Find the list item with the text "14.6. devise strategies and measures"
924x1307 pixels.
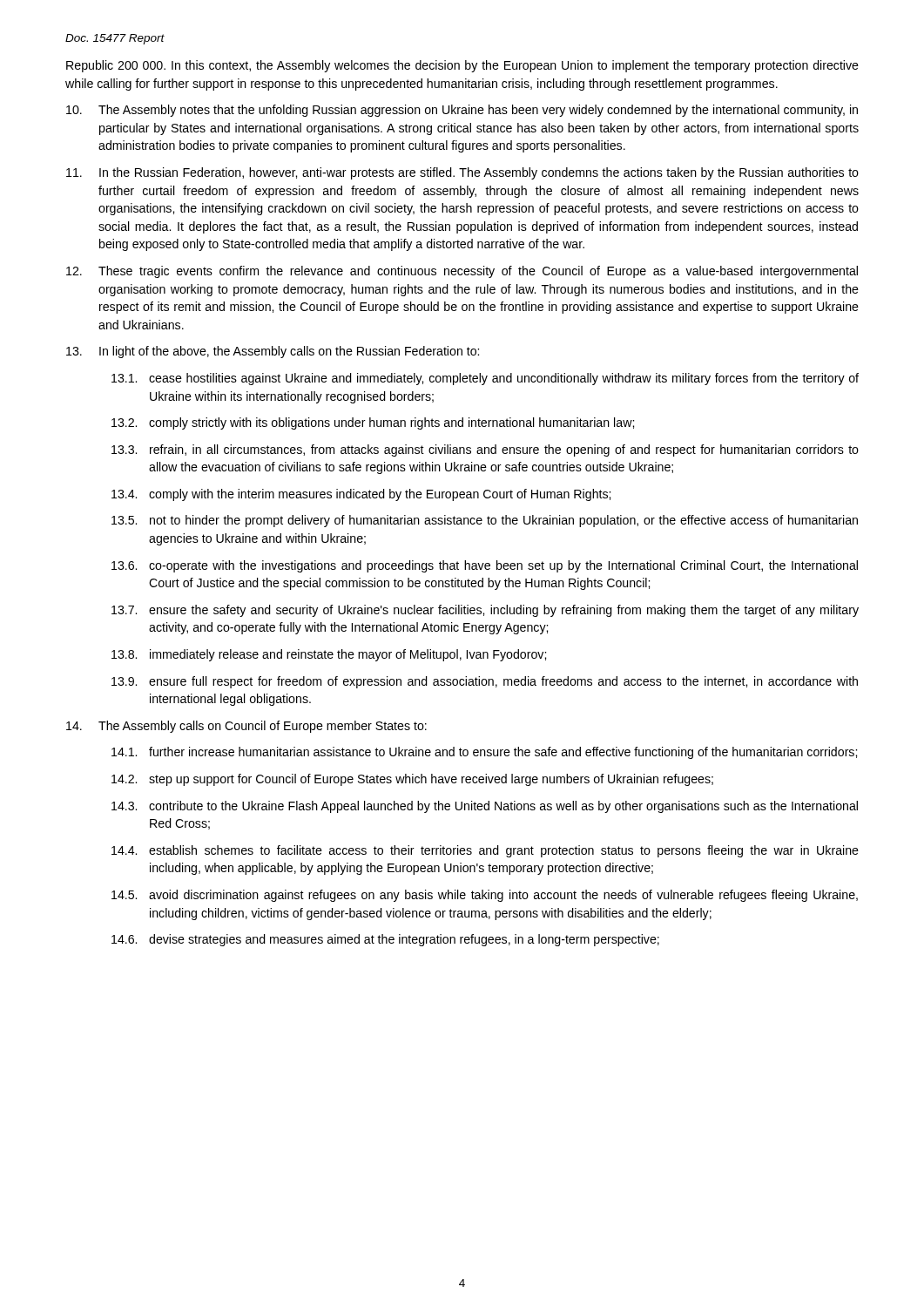pyautogui.click(x=485, y=940)
